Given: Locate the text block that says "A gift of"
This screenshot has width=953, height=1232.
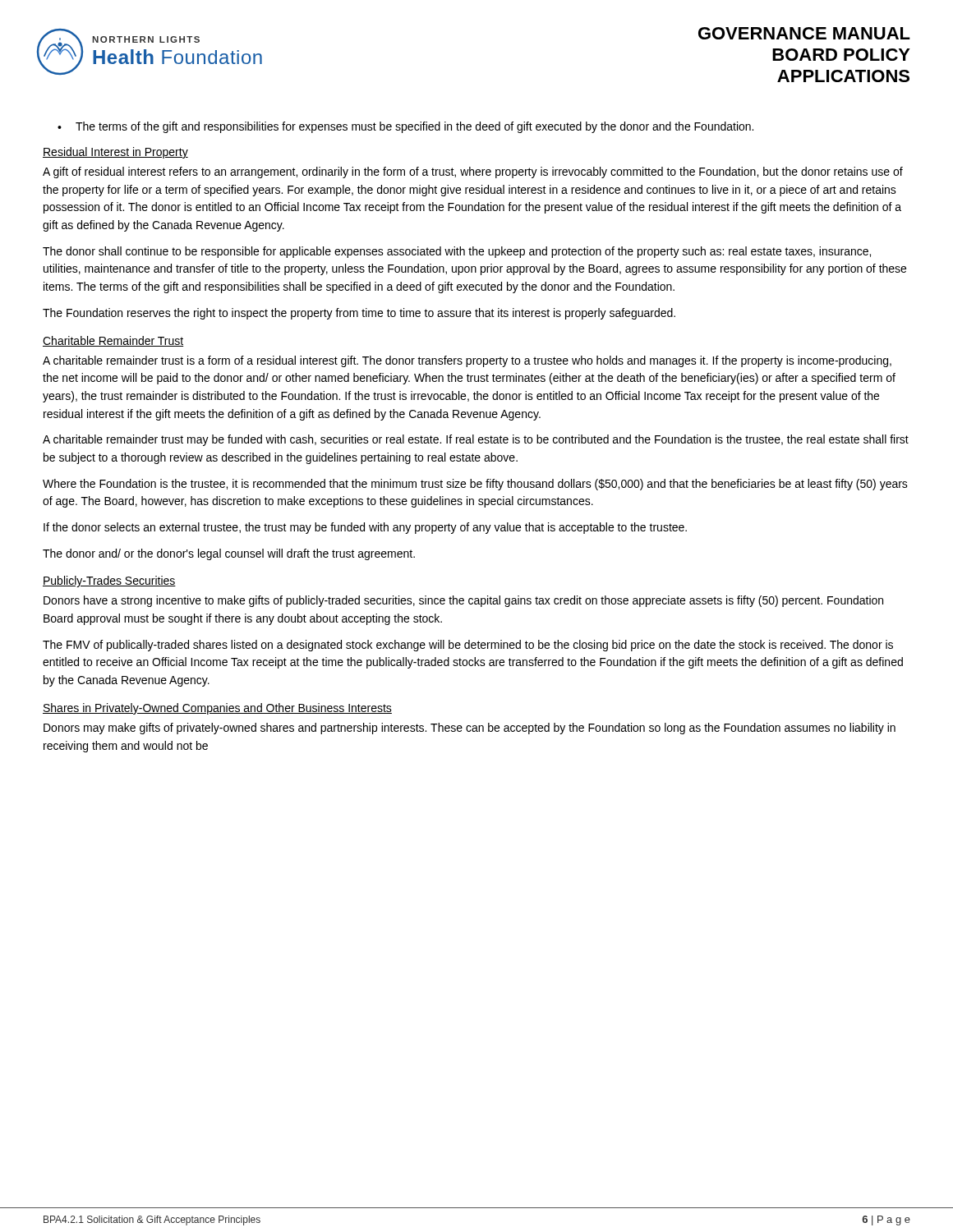Looking at the screenshot, I should (x=473, y=198).
